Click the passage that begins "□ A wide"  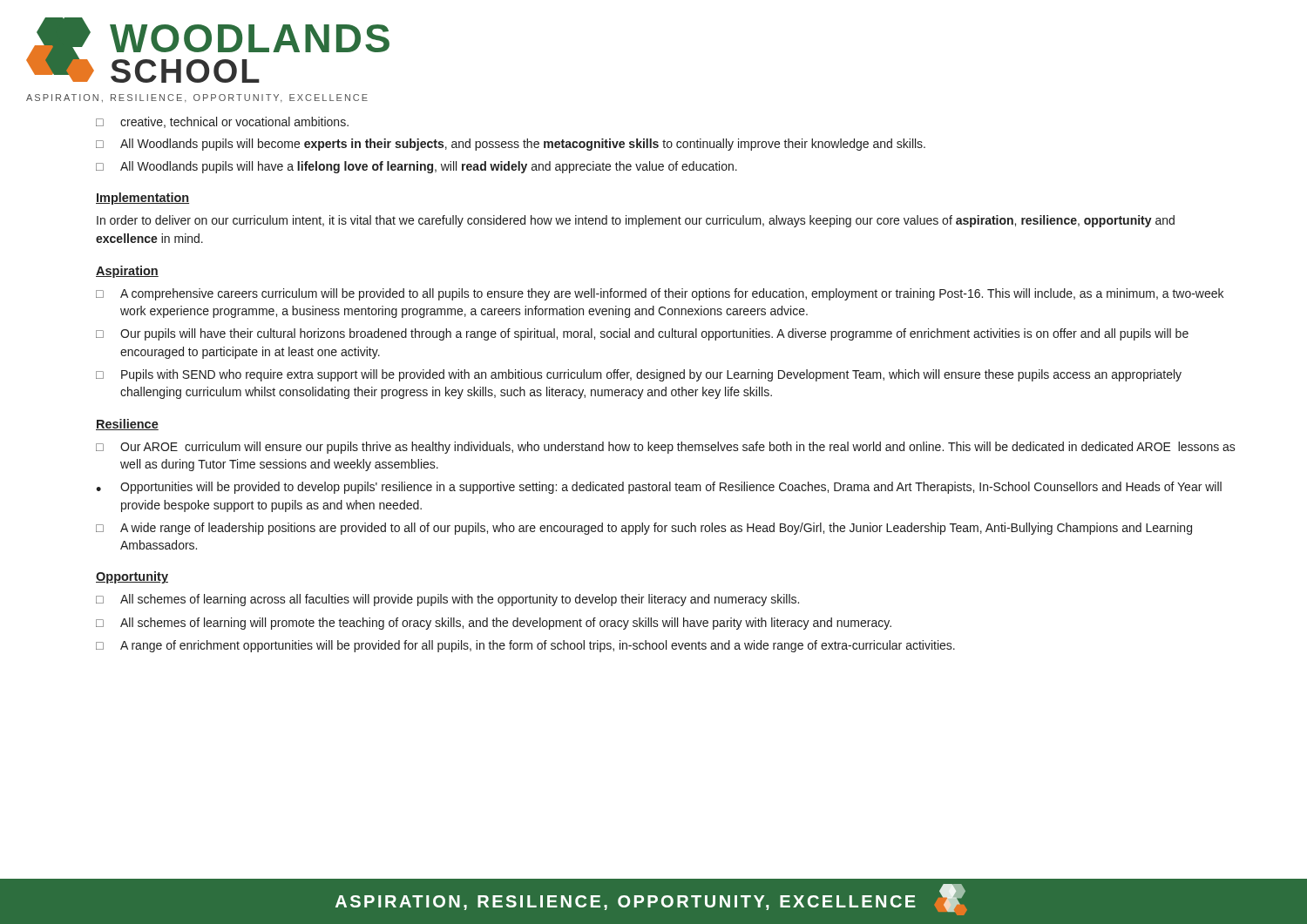(667, 537)
